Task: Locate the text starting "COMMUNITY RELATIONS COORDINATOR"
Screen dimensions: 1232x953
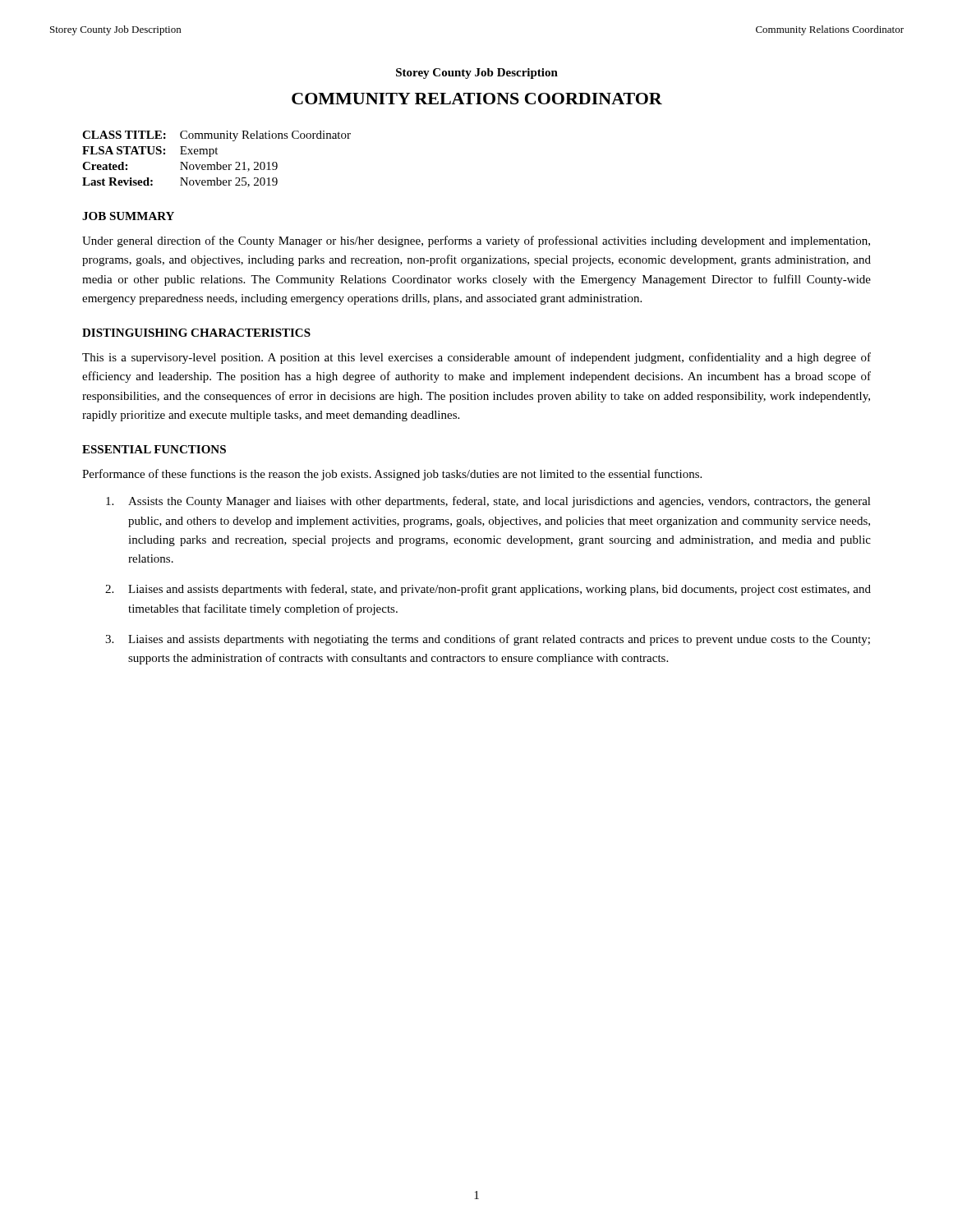Action: coord(476,98)
